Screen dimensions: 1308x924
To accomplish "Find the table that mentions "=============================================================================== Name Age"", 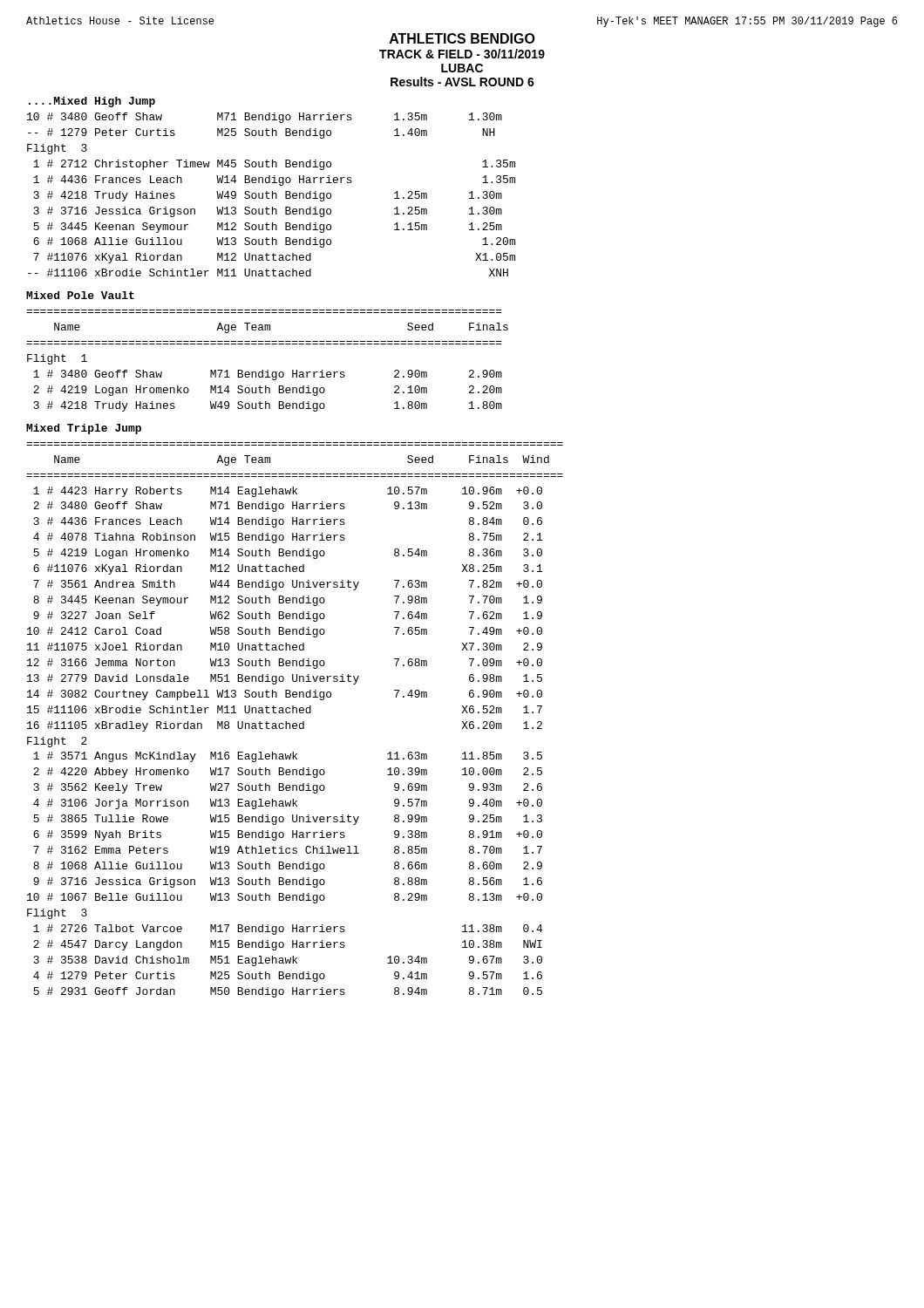I will click(462, 718).
